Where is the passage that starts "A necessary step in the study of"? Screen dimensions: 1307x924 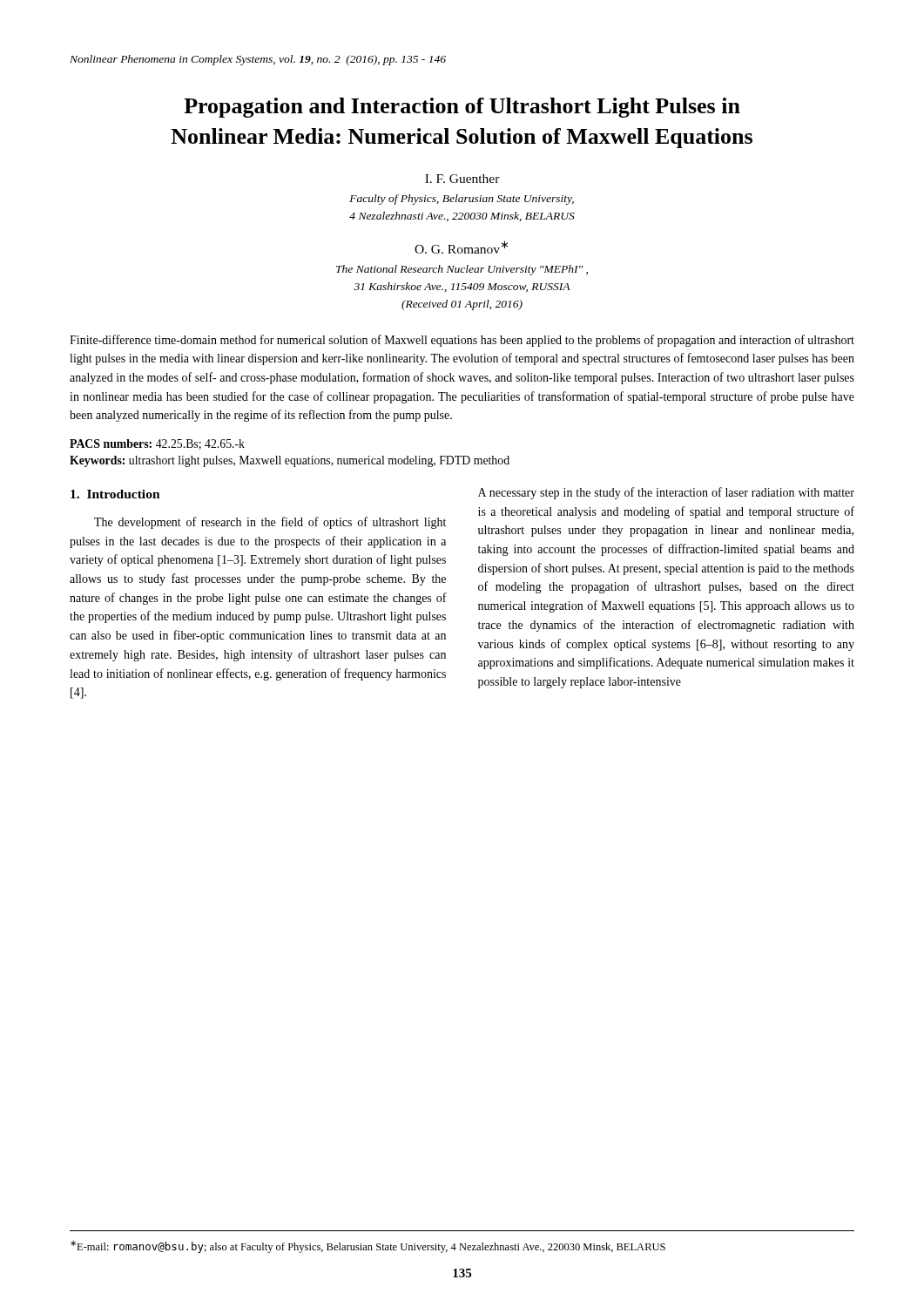pyautogui.click(x=666, y=588)
